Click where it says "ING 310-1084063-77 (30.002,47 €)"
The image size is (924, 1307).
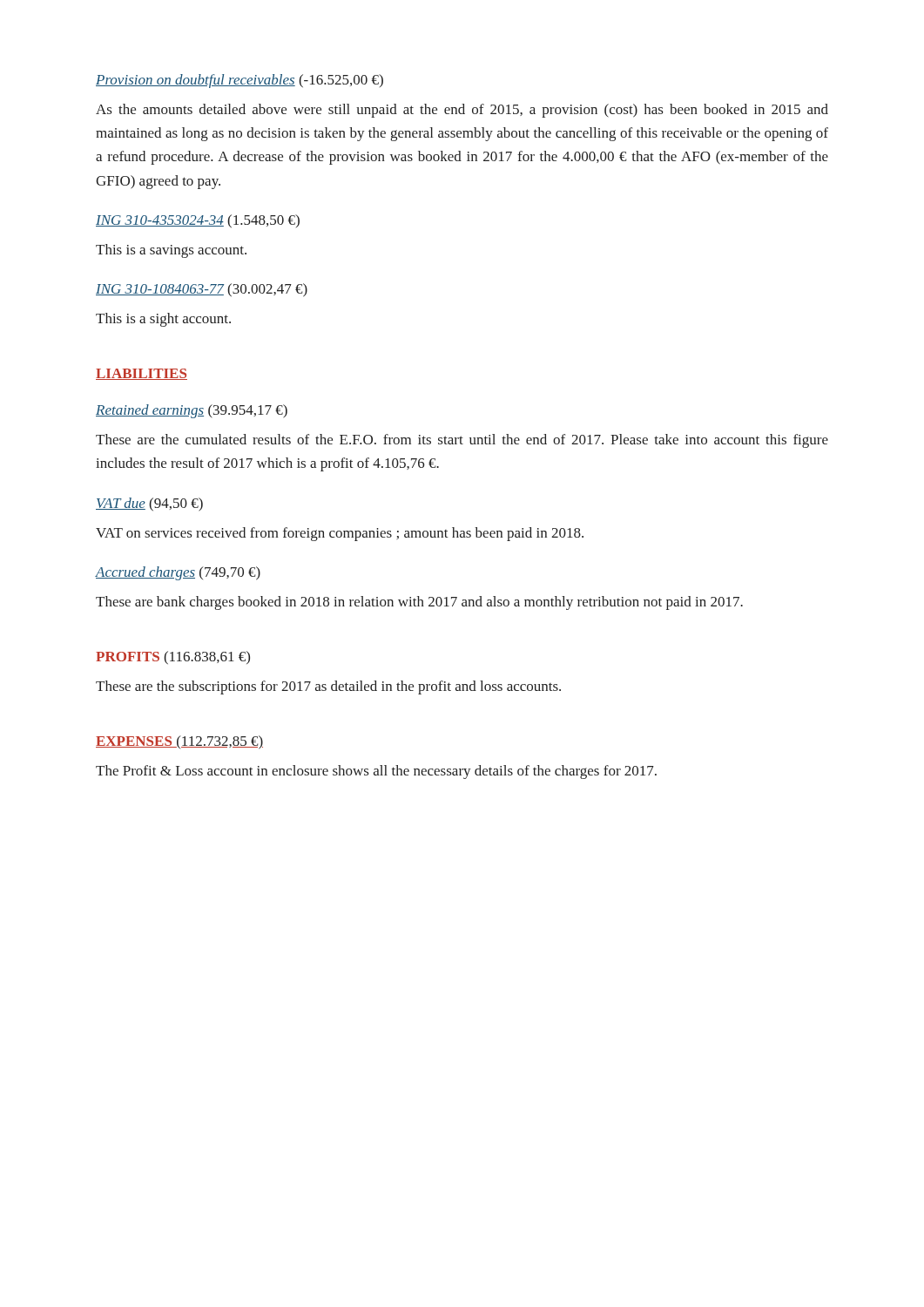[202, 289]
